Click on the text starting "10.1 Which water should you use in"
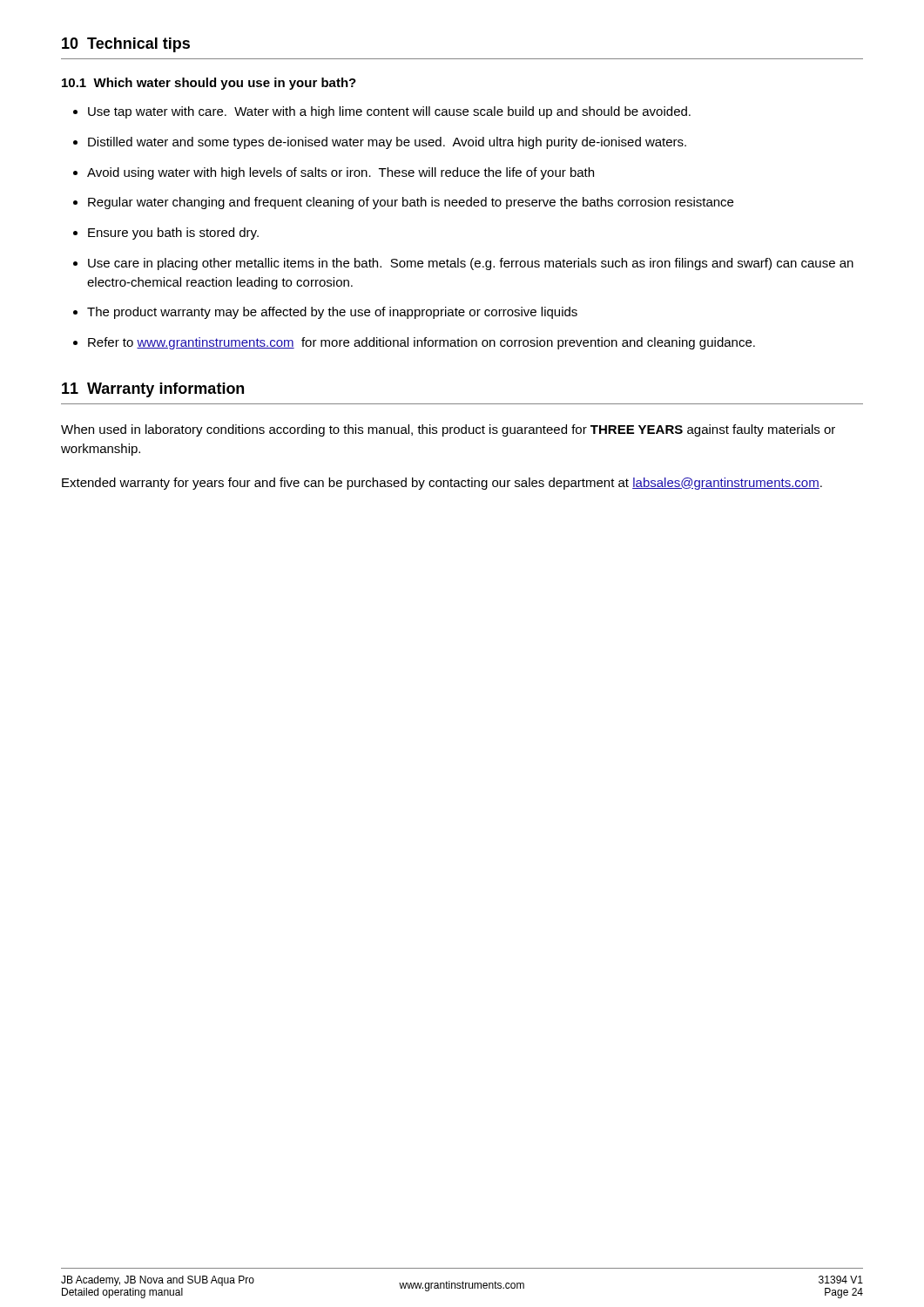This screenshot has width=924, height=1307. (x=209, y=82)
